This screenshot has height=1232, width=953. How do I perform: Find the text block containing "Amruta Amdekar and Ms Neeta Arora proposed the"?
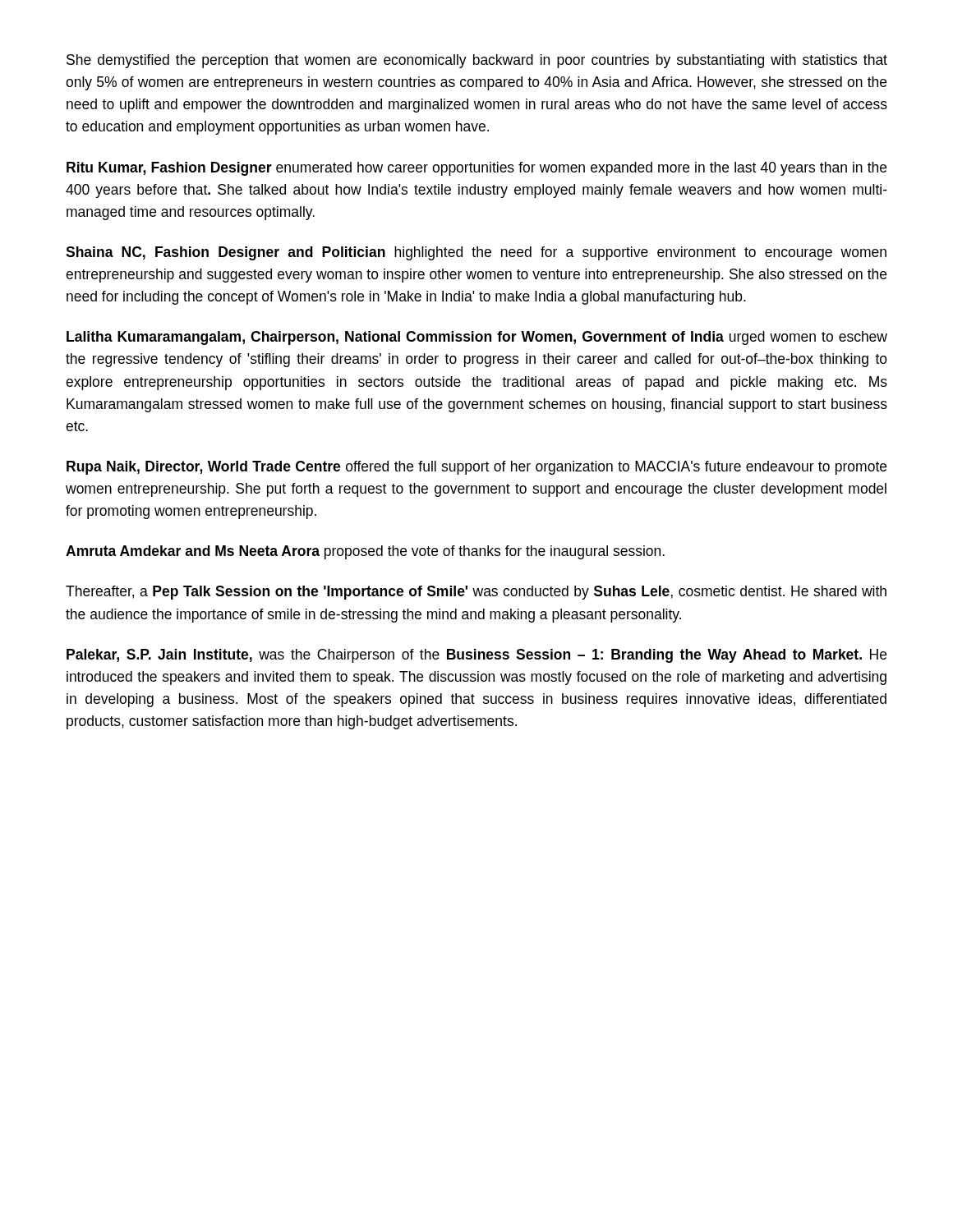(x=366, y=551)
